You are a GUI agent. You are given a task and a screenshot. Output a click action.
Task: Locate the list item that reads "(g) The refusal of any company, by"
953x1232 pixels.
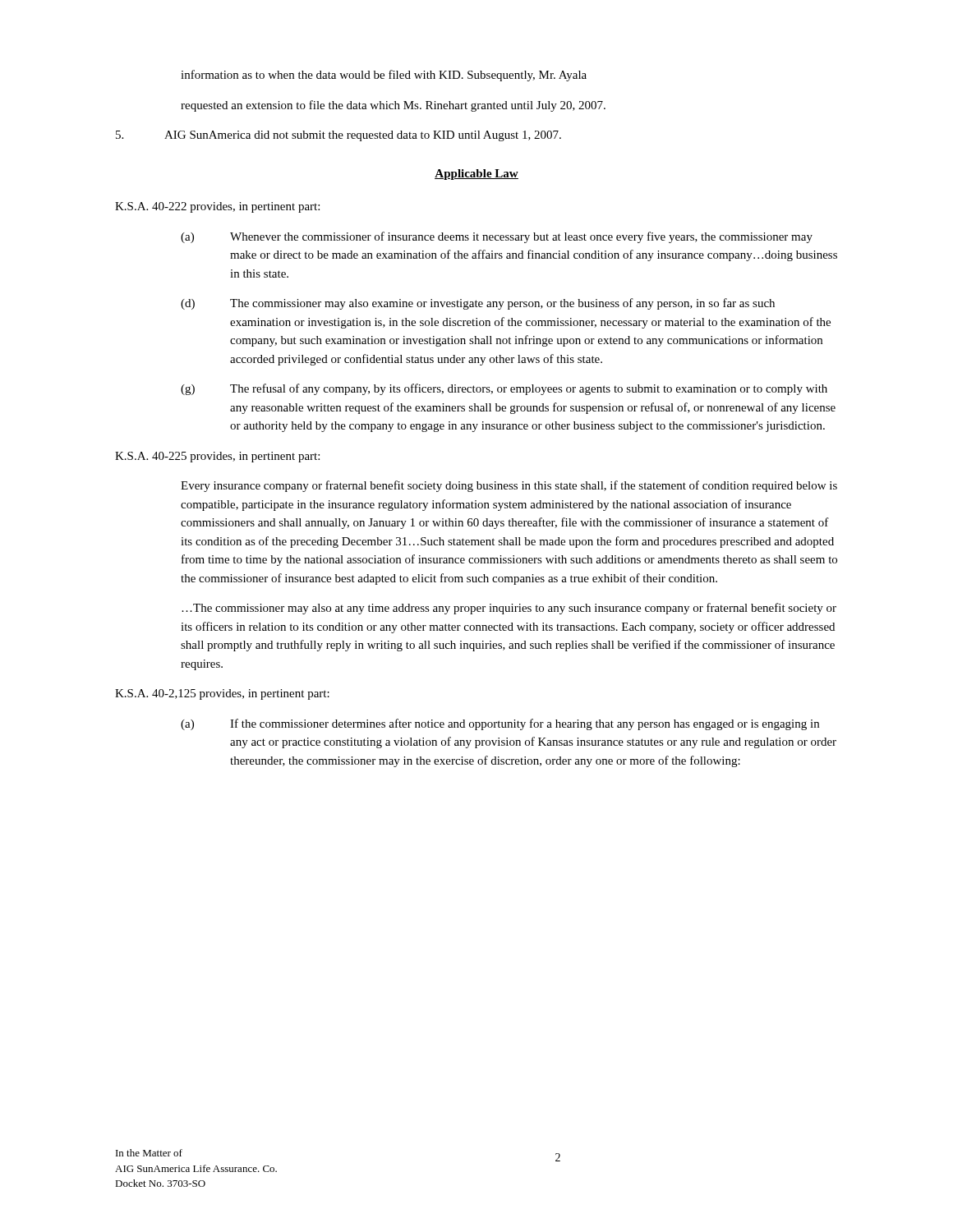click(509, 407)
